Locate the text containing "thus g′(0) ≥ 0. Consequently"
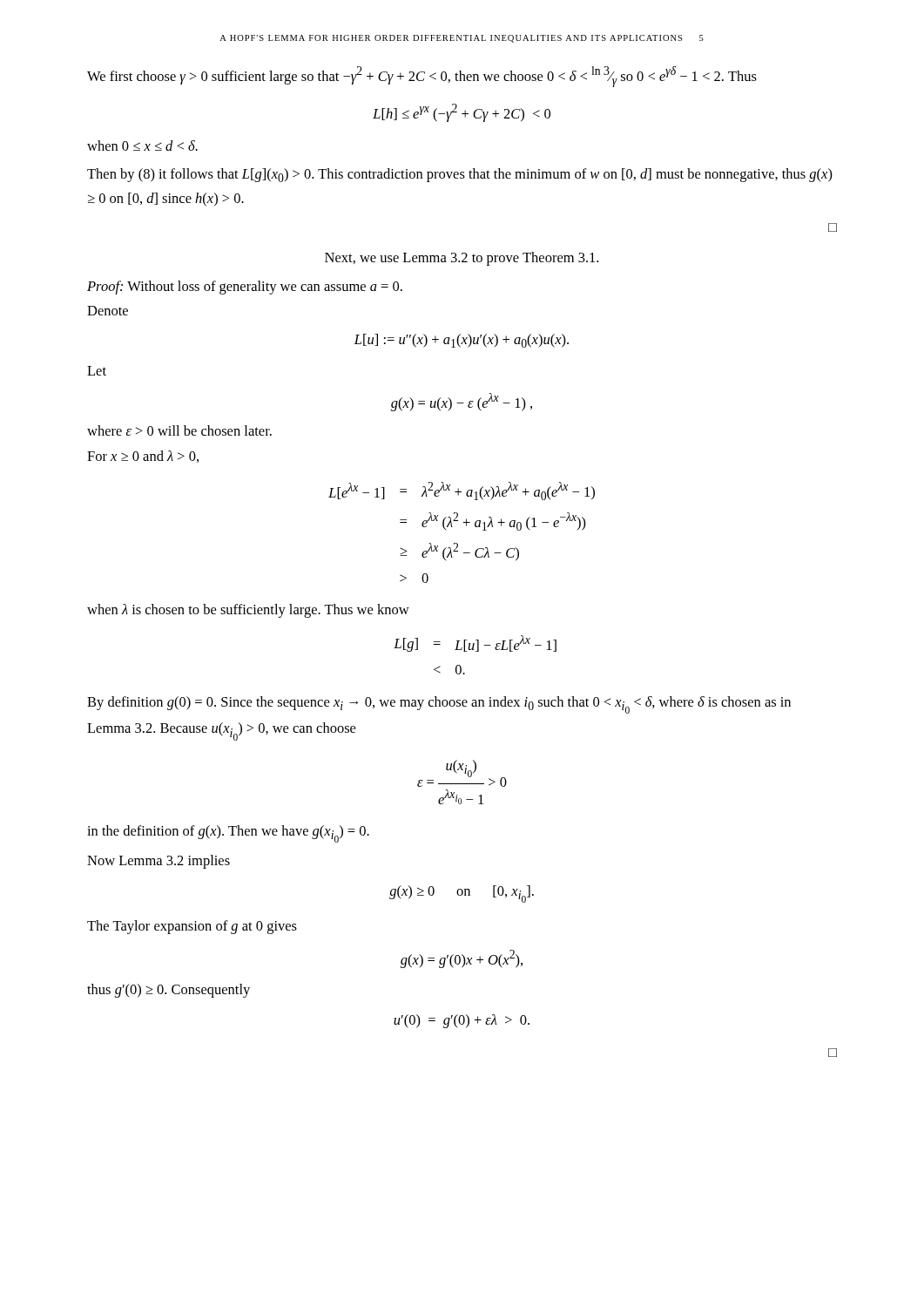 click(x=169, y=990)
